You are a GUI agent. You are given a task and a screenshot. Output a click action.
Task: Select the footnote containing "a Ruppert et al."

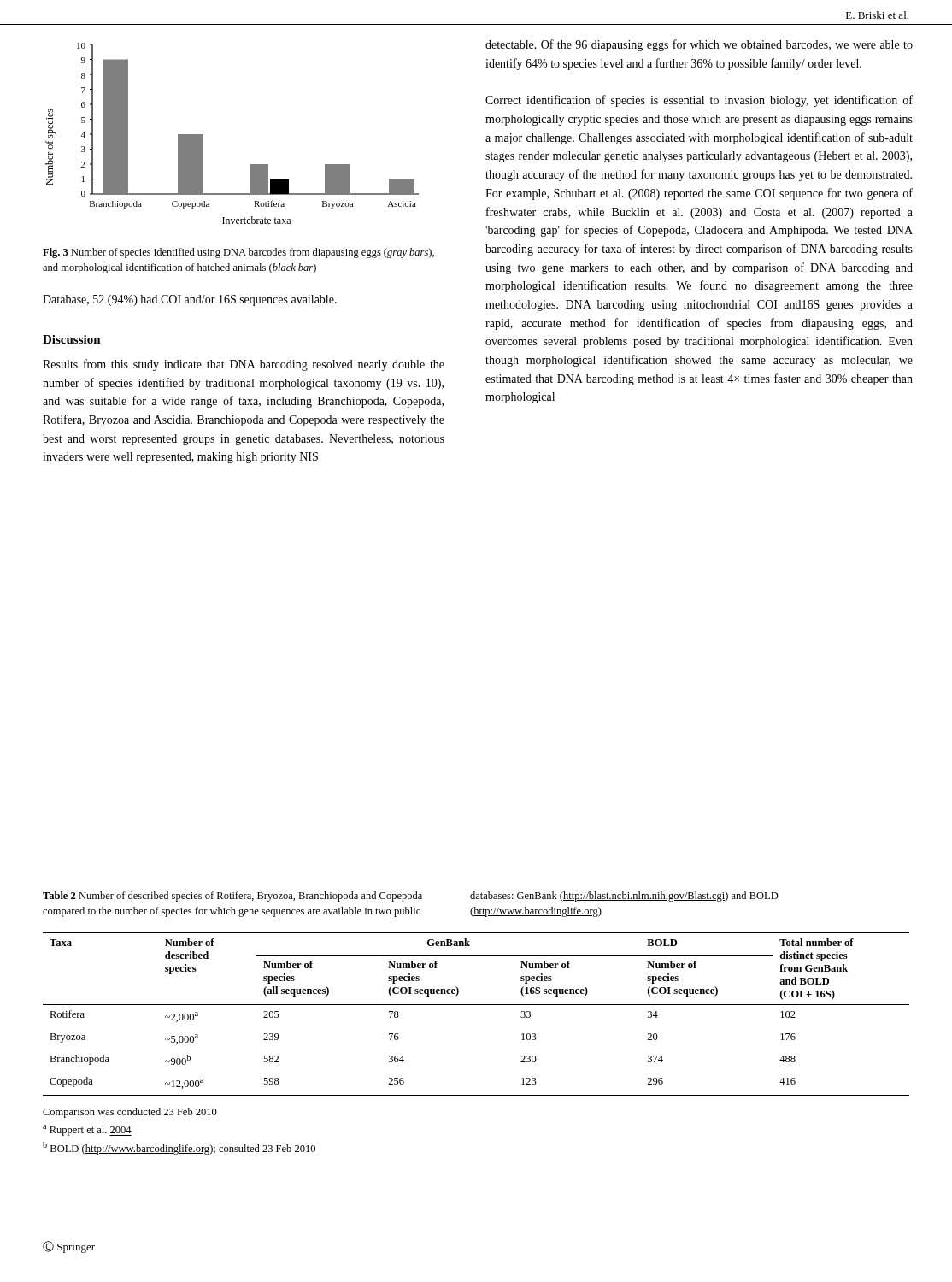[87, 1129]
